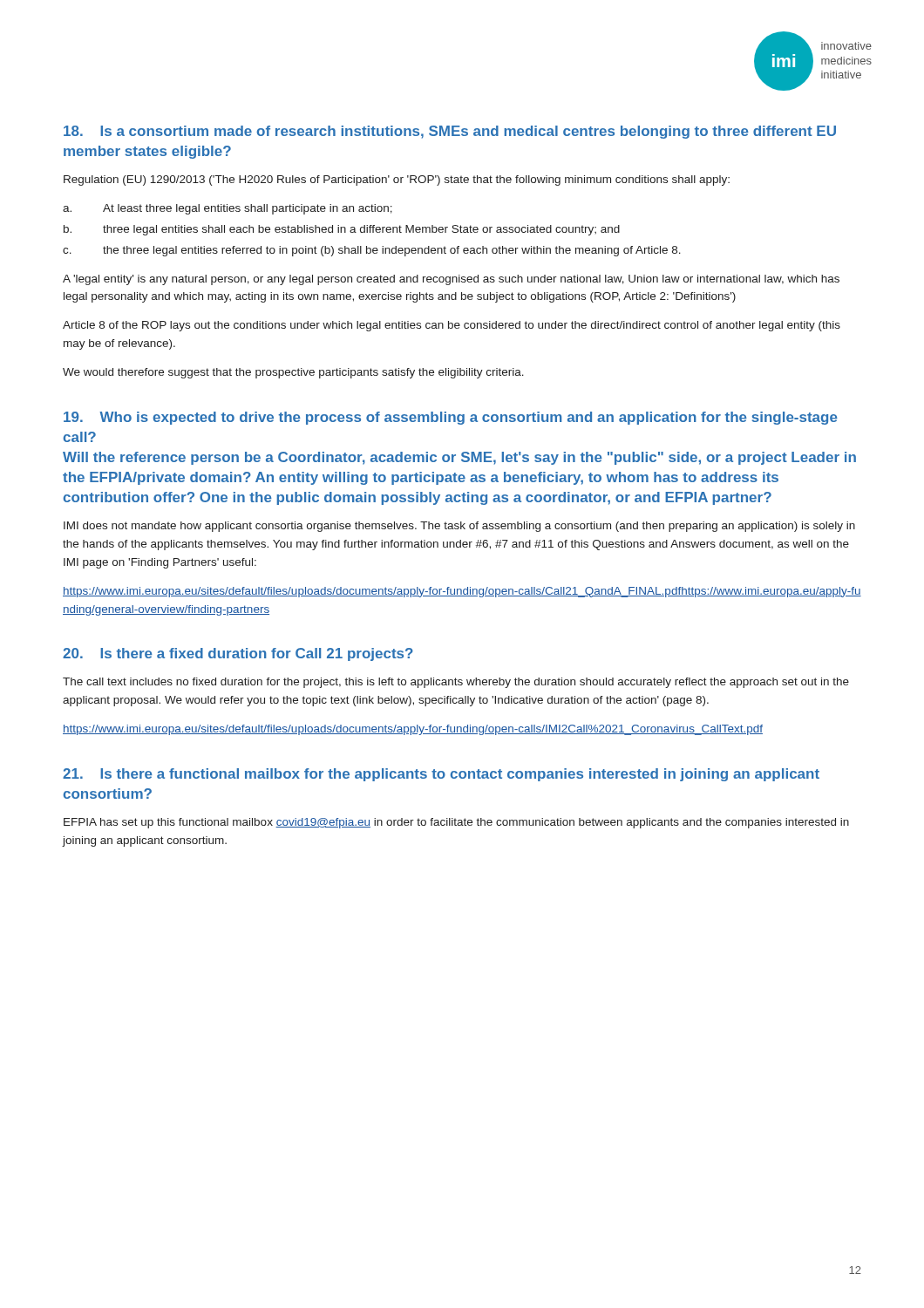
Task: Click the section header that begins "18. Is a consortium made"
Action: pyautogui.click(x=450, y=141)
